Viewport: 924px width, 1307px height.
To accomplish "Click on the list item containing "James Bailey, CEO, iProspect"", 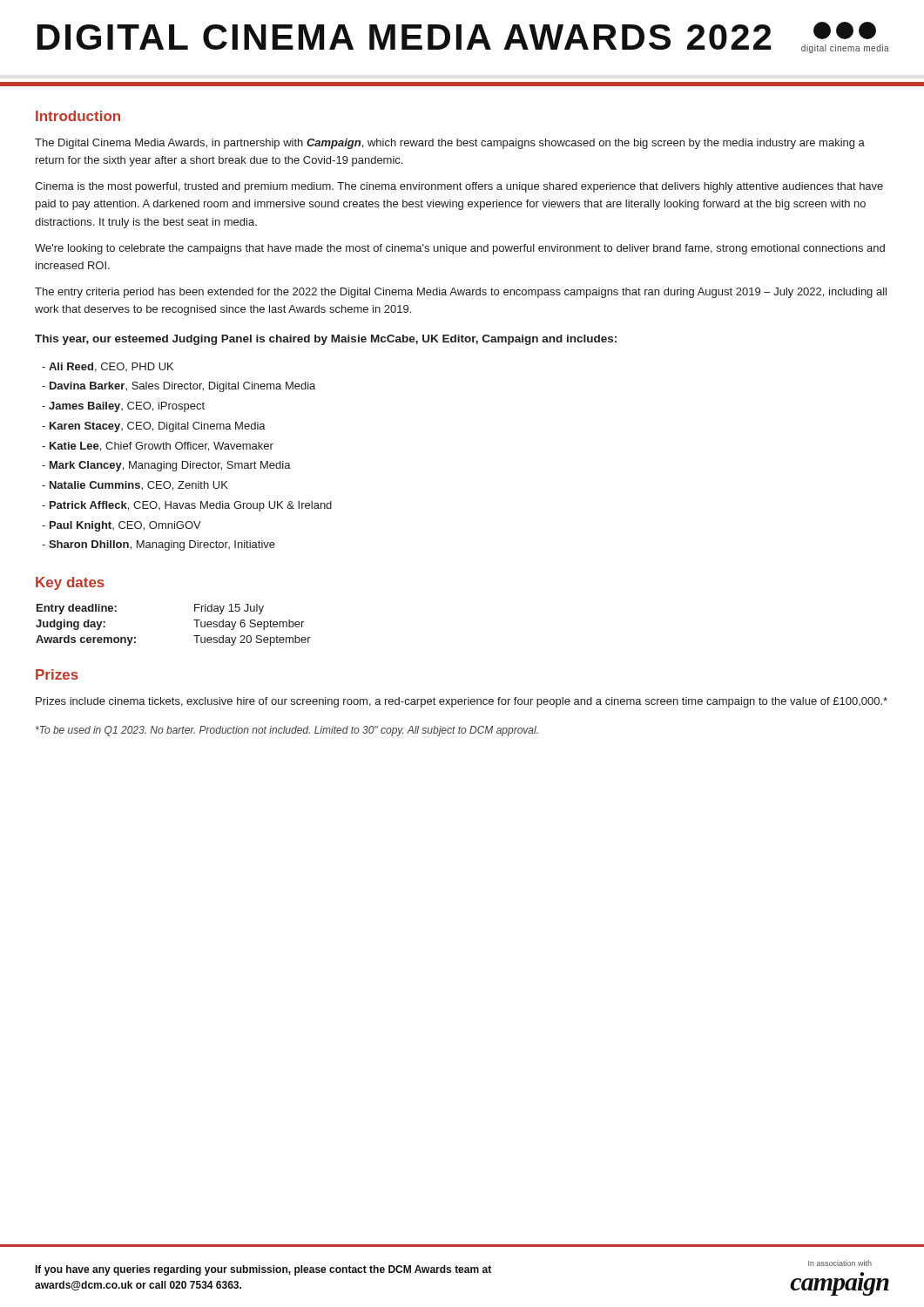I will 123,406.
